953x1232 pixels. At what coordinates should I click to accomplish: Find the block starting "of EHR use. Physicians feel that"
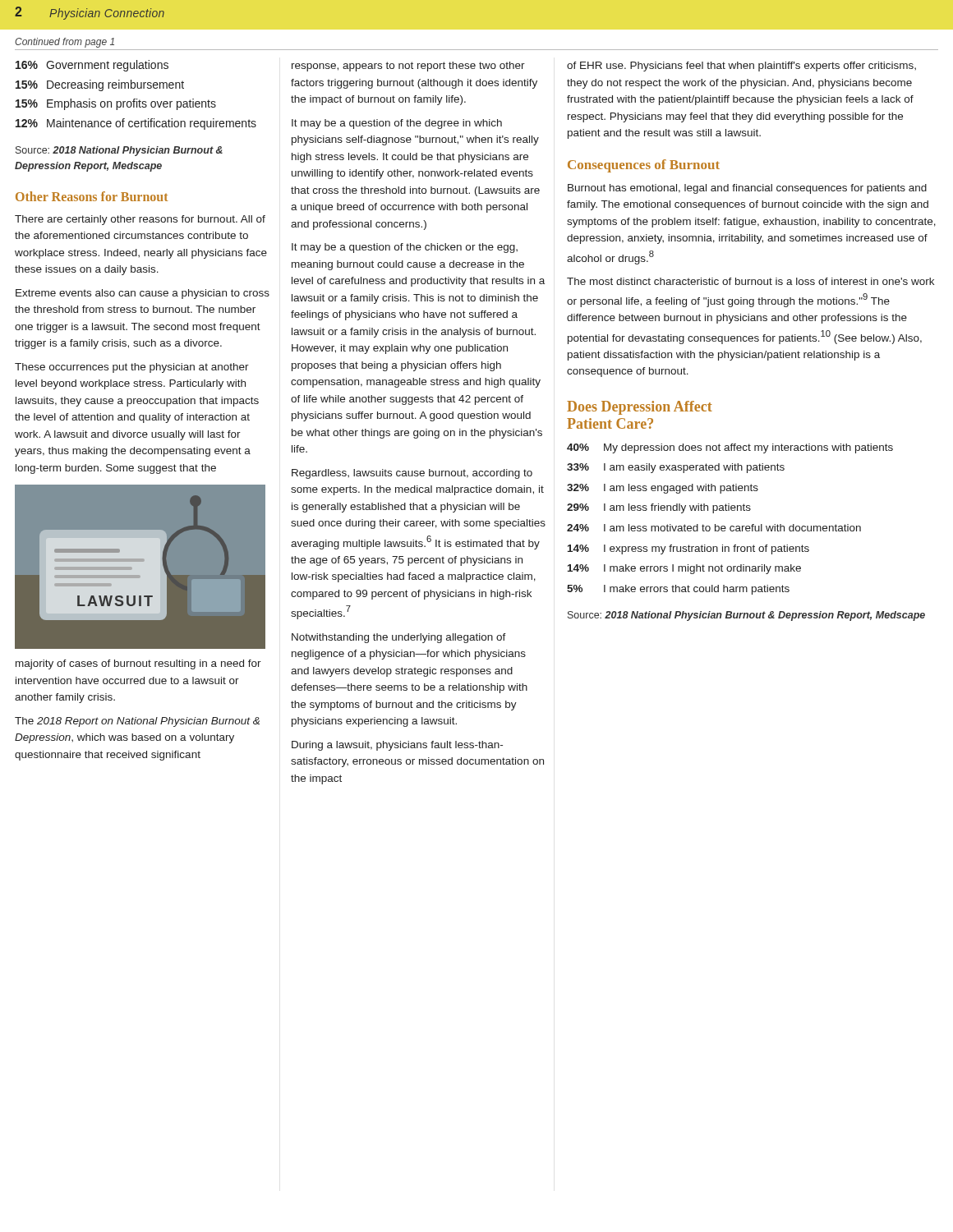(742, 99)
